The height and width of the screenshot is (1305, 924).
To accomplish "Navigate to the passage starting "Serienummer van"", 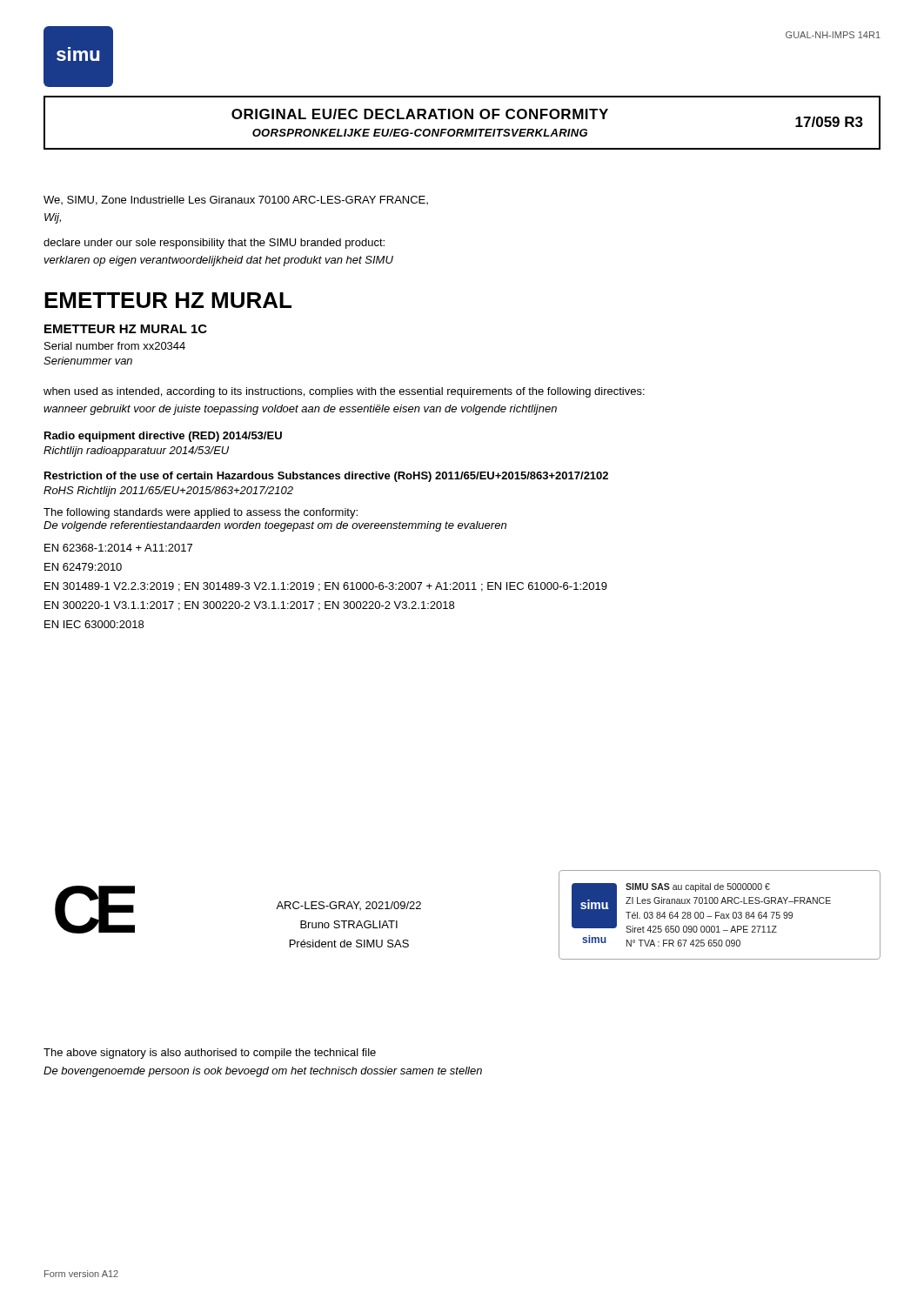I will click(x=88, y=361).
